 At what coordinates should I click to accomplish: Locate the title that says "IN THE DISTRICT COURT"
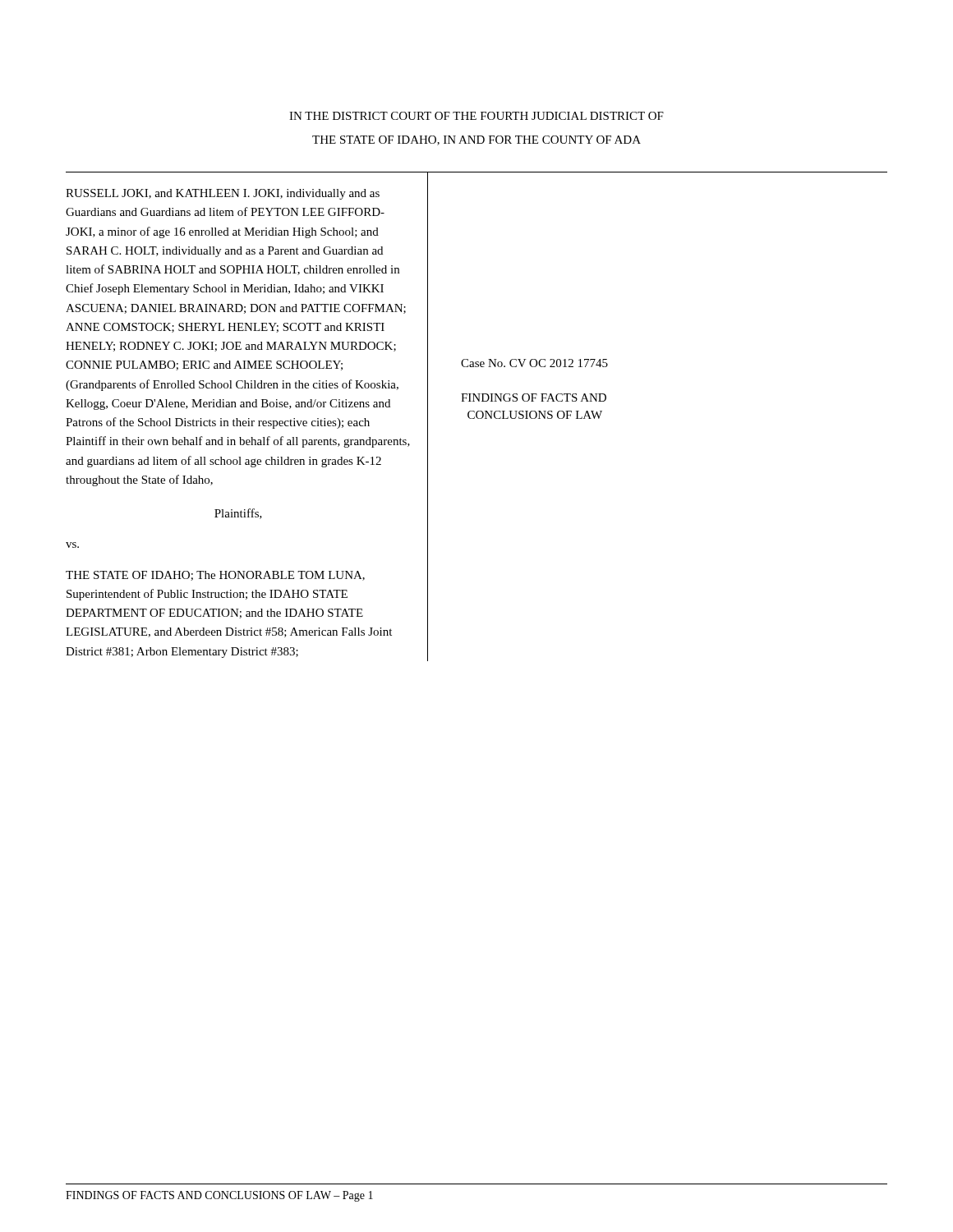tap(476, 128)
